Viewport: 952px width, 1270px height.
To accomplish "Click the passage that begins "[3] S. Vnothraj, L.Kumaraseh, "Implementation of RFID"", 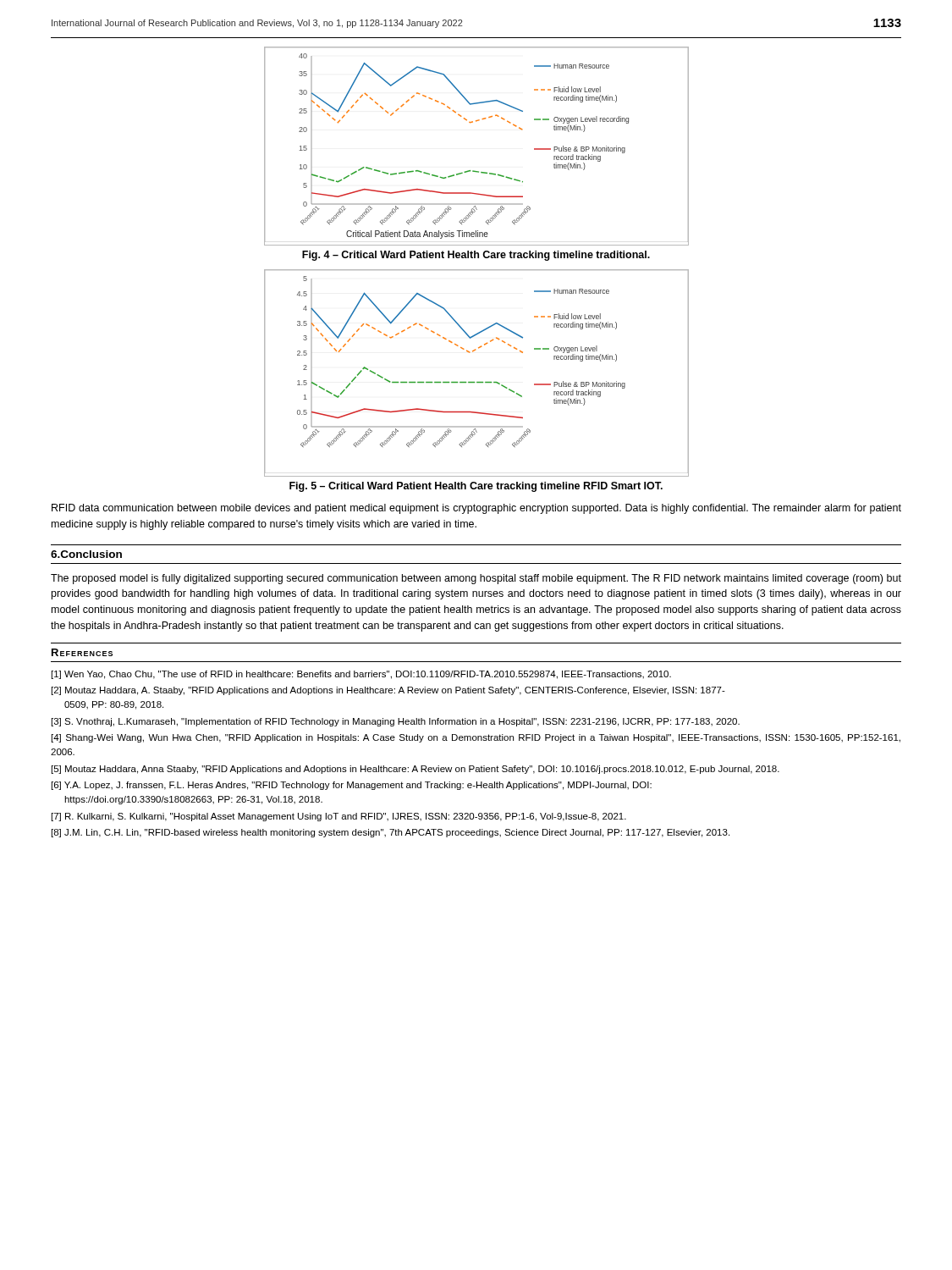I will point(395,721).
